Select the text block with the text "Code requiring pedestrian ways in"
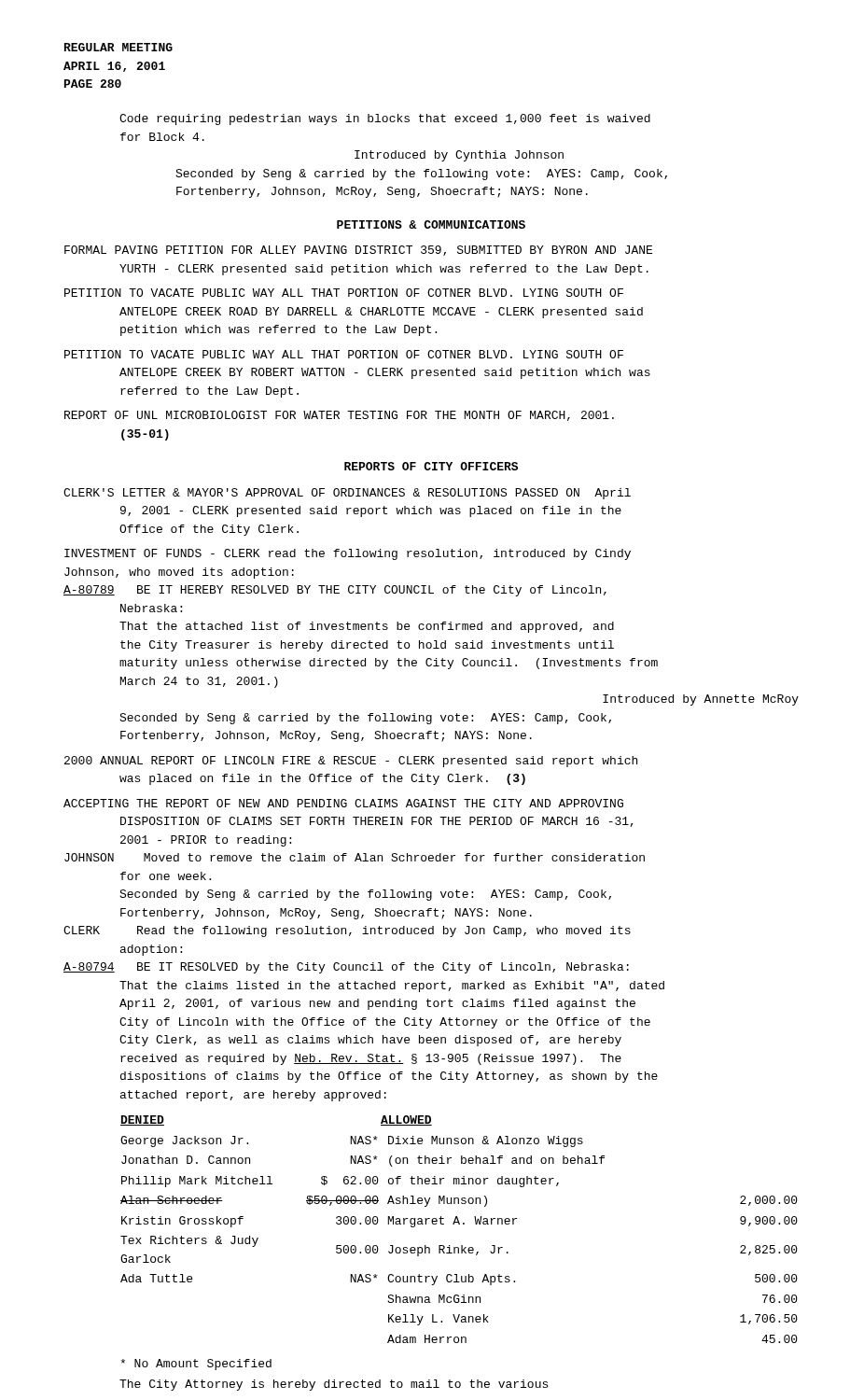Viewport: 850px width, 1400px height. 459,157
